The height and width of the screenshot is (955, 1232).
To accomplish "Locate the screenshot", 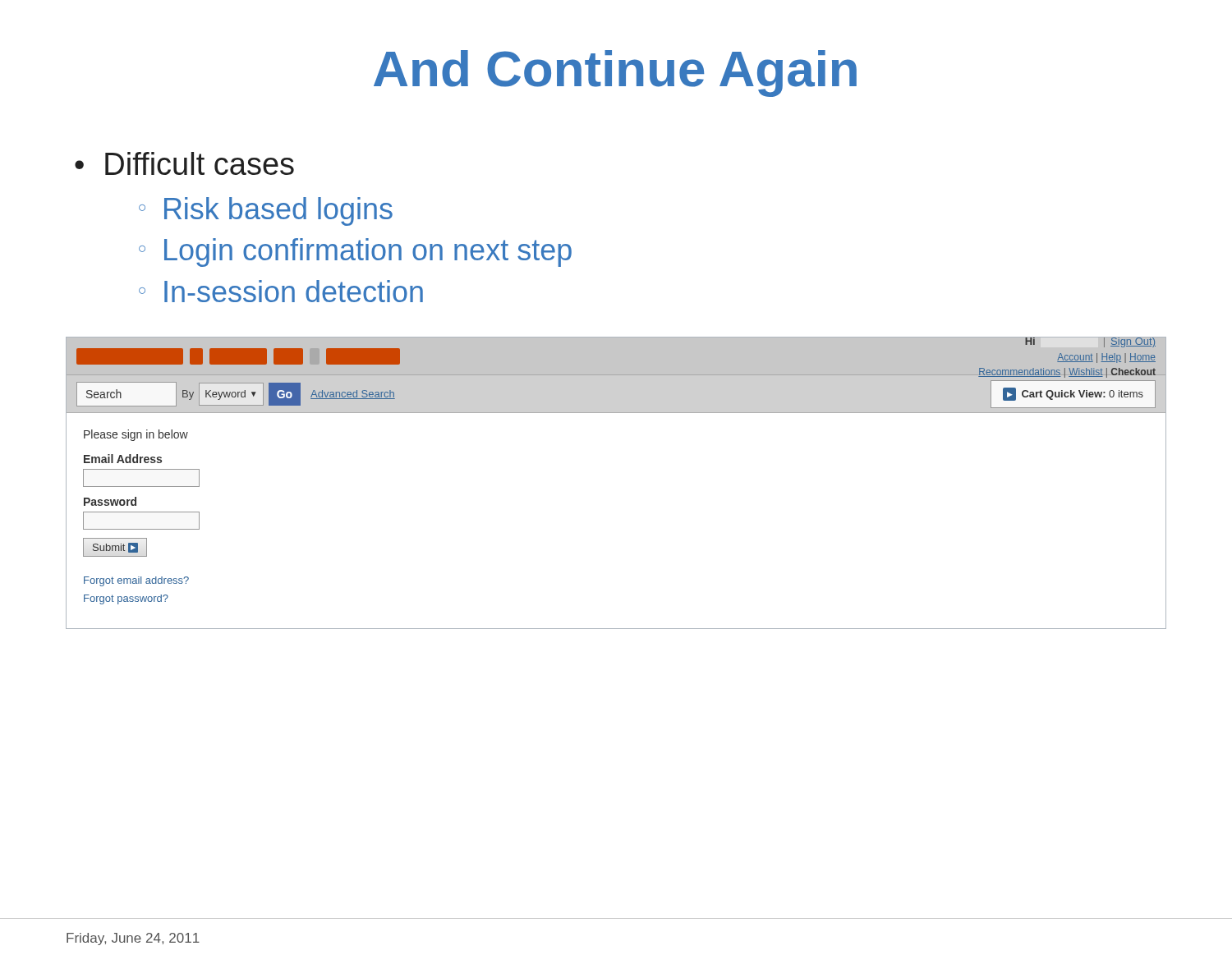I will 616,483.
